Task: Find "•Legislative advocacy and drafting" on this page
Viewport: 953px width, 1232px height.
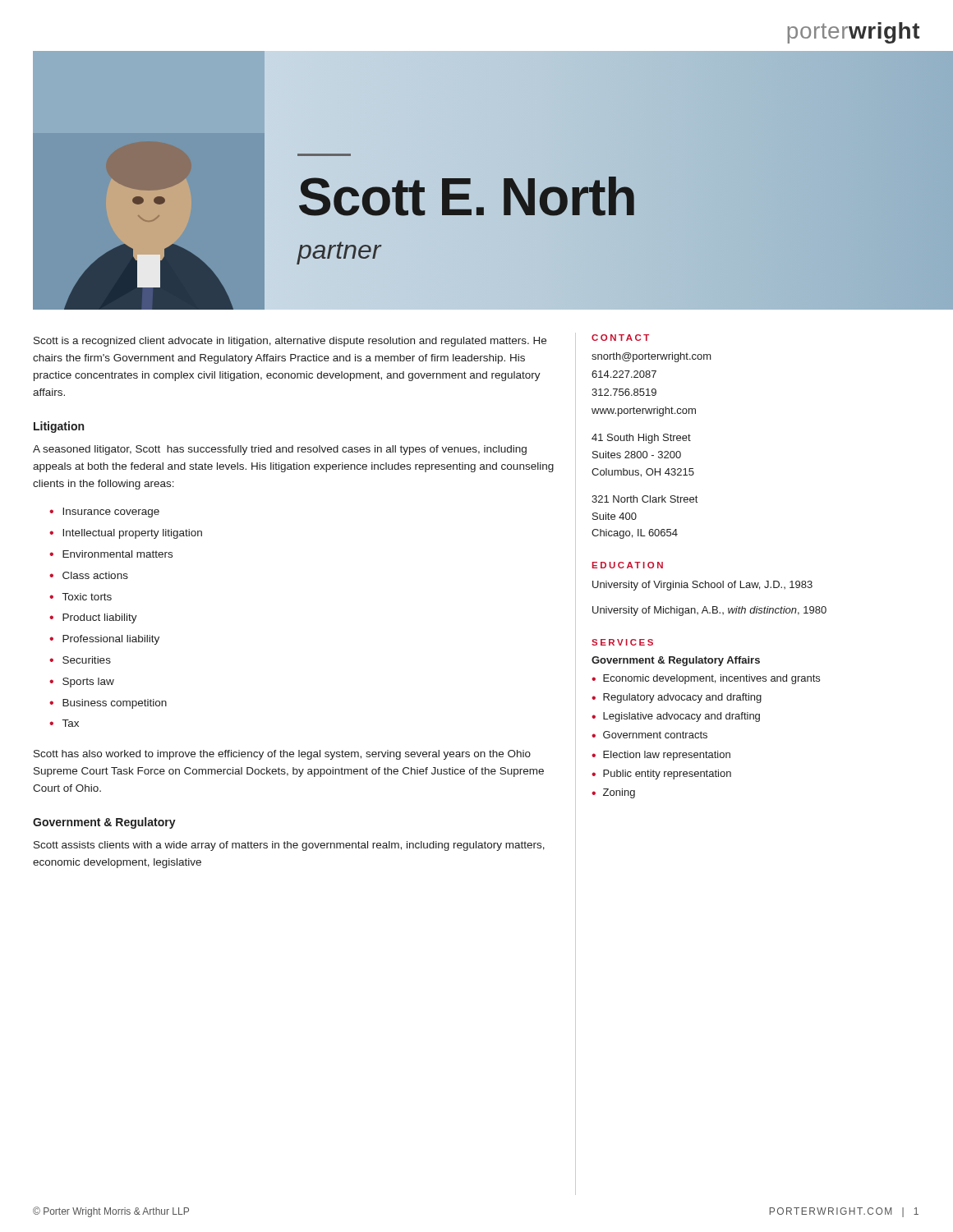Action: pyautogui.click(x=676, y=717)
